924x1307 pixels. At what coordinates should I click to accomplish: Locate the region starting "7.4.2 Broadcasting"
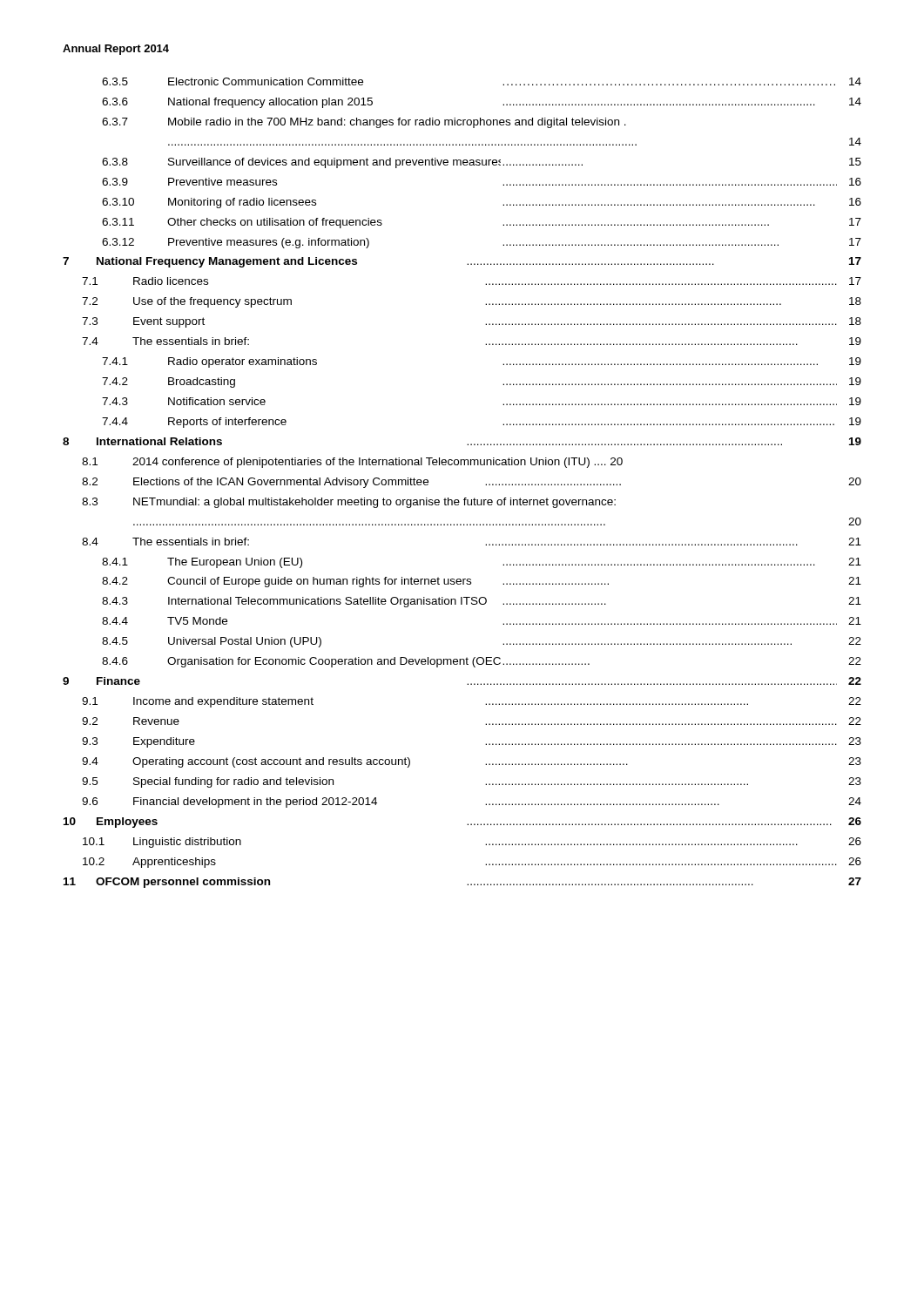(115, 383)
